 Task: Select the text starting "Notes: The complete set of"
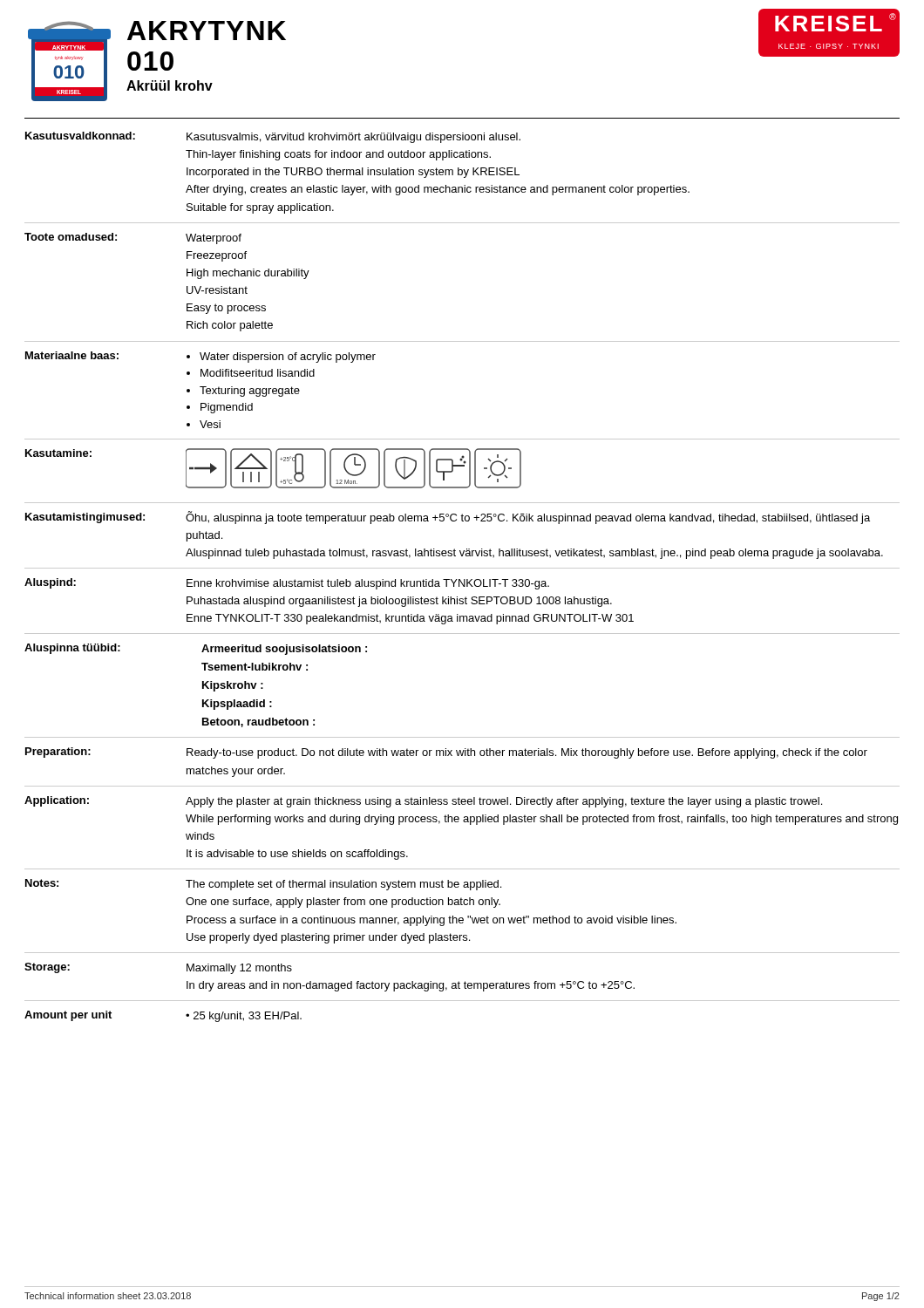[462, 911]
